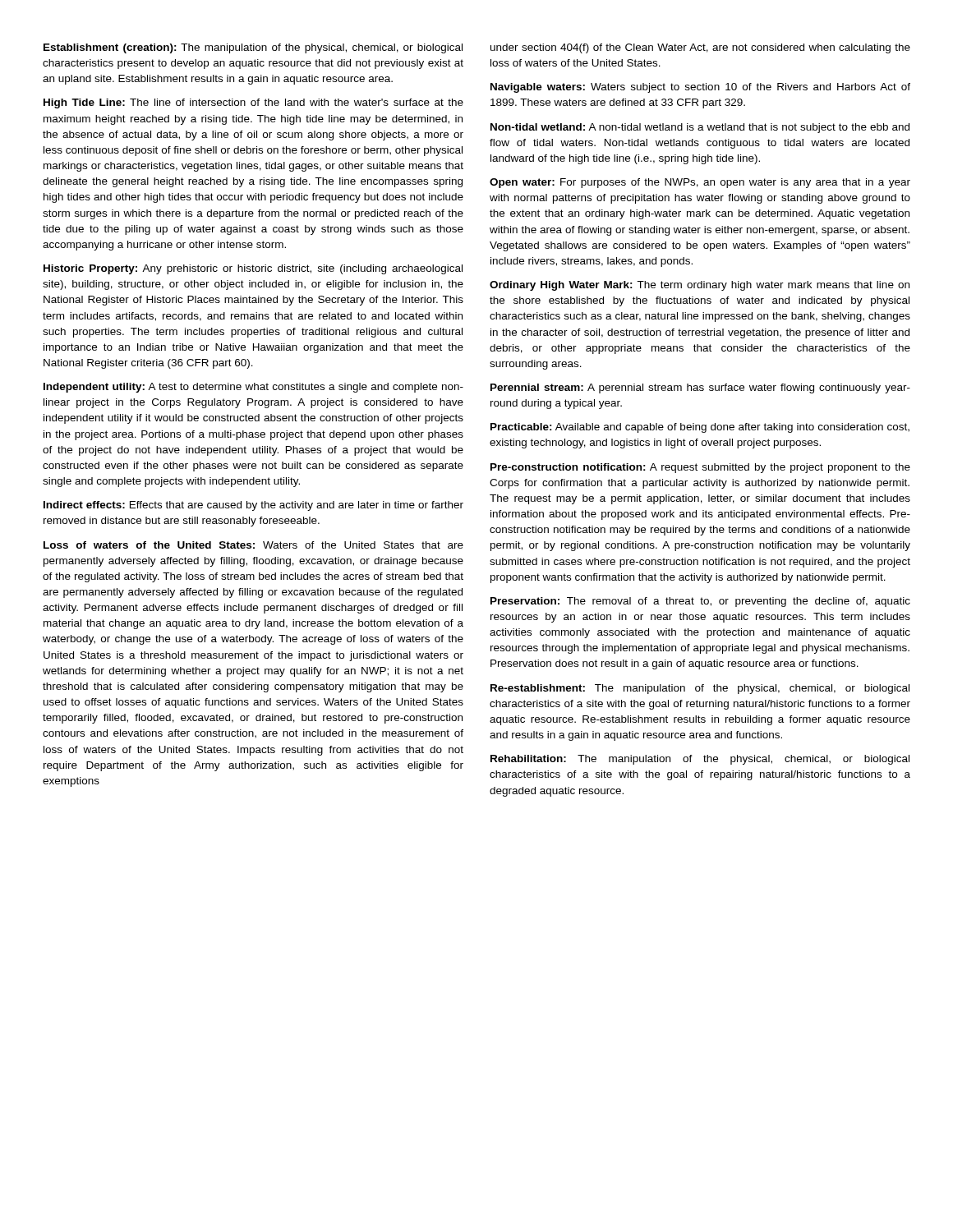Locate the block of text that opens with "Loss of waters of the United"
The width and height of the screenshot is (953, 1232).
tap(253, 663)
